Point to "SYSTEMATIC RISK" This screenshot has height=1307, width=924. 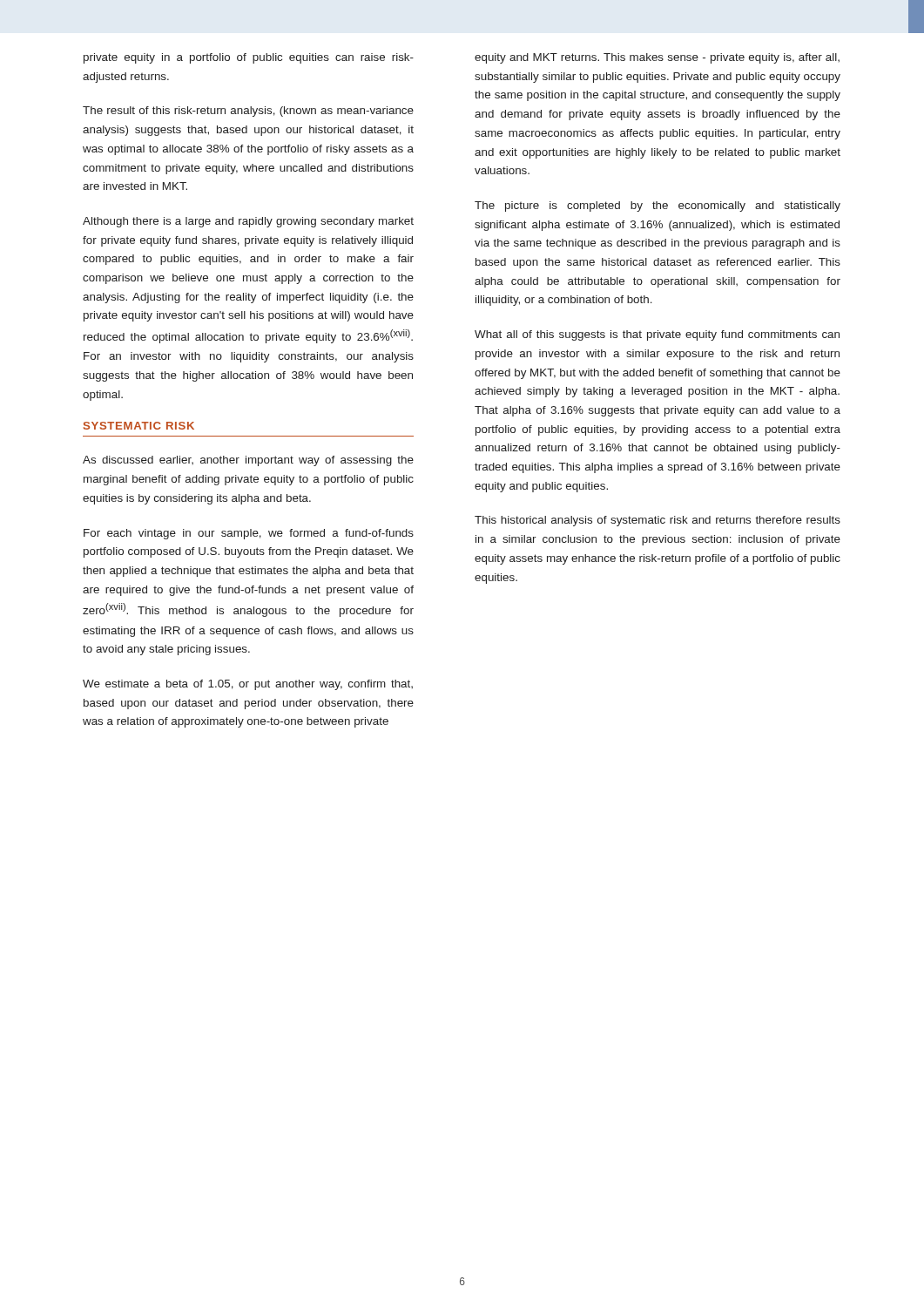[139, 426]
